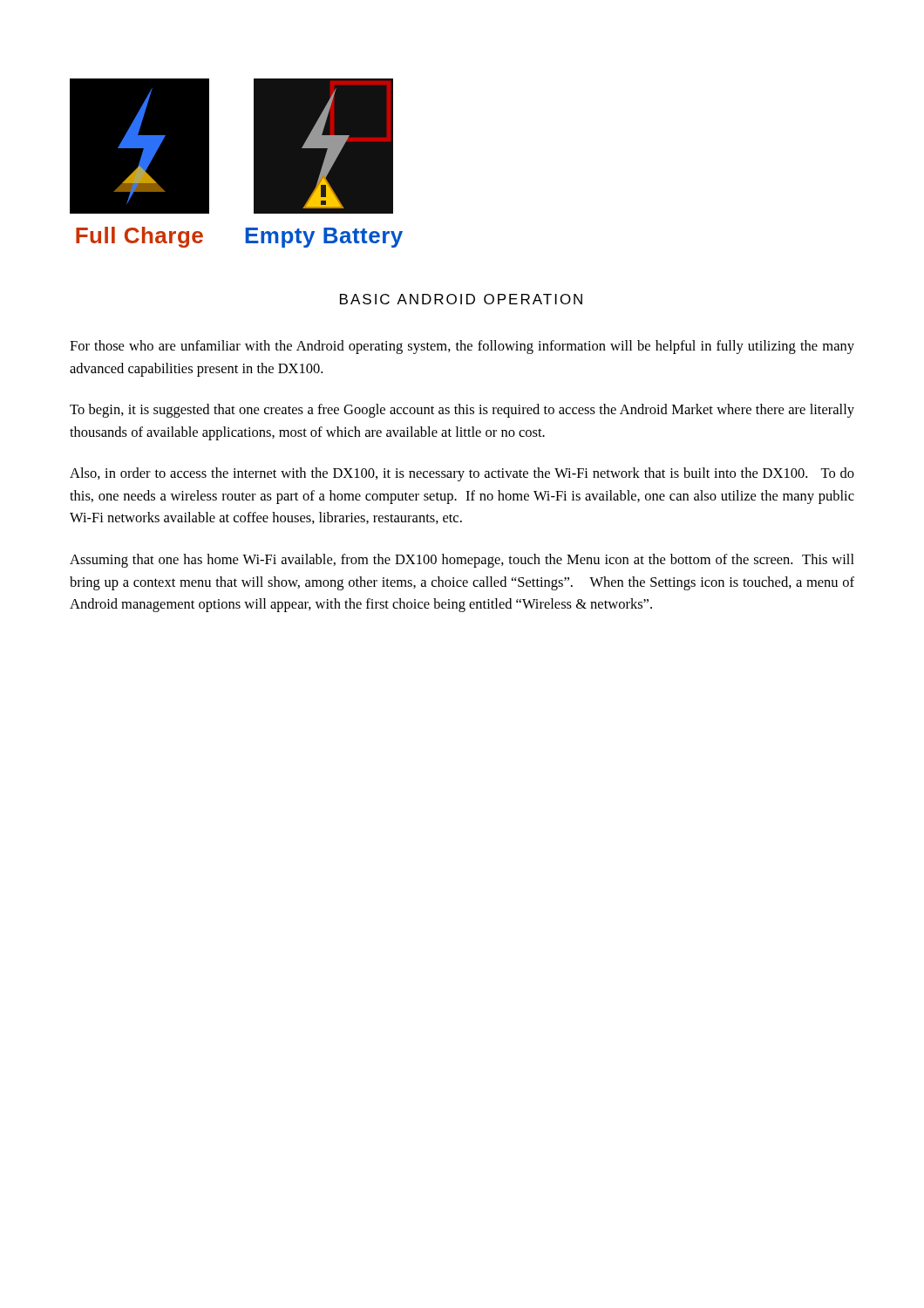This screenshot has width=924, height=1308.
Task: Click on the text starting "To begin, it is"
Action: click(x=462, y=421)
